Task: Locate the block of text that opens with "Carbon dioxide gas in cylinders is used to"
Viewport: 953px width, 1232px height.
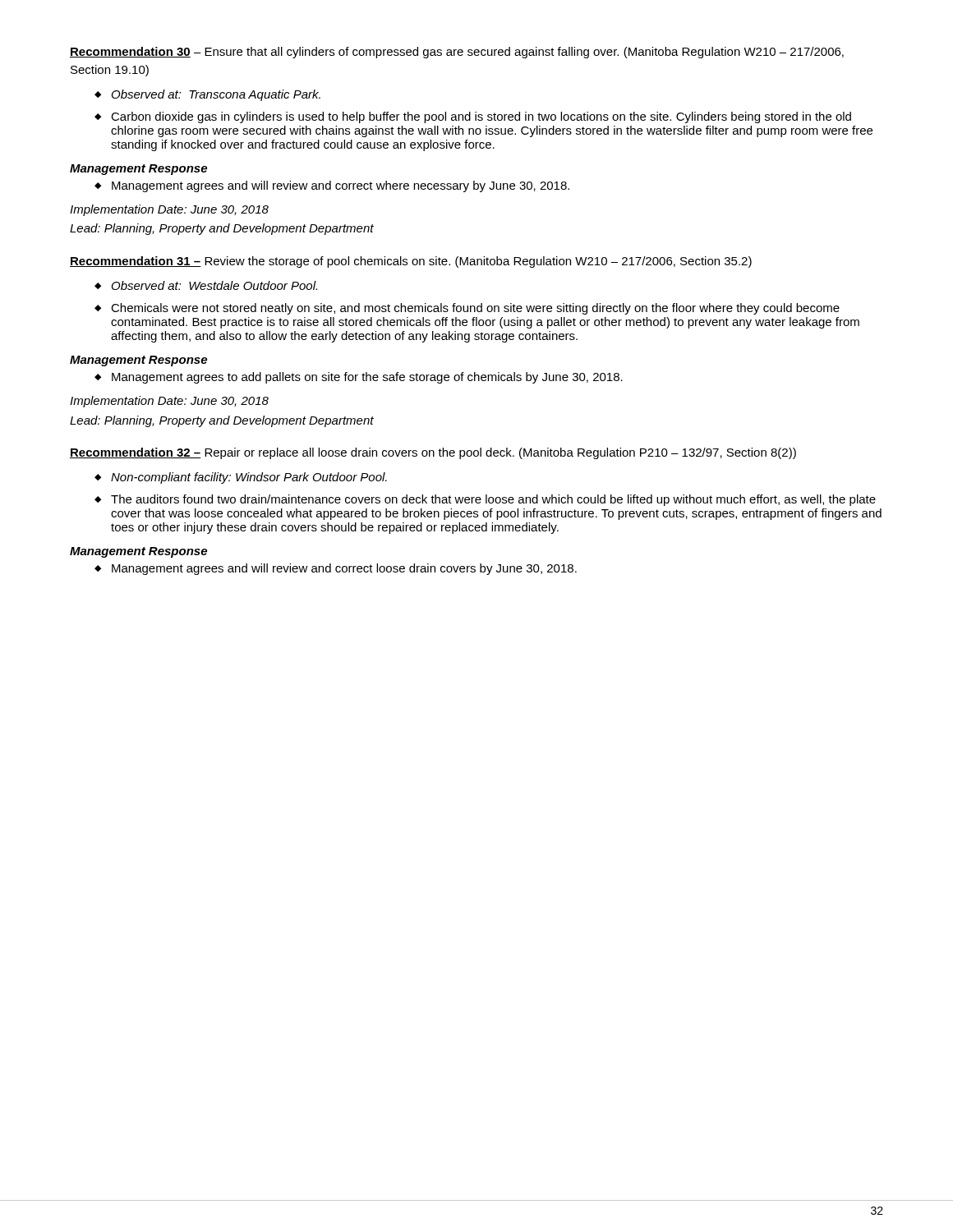Action: point(492,130)
